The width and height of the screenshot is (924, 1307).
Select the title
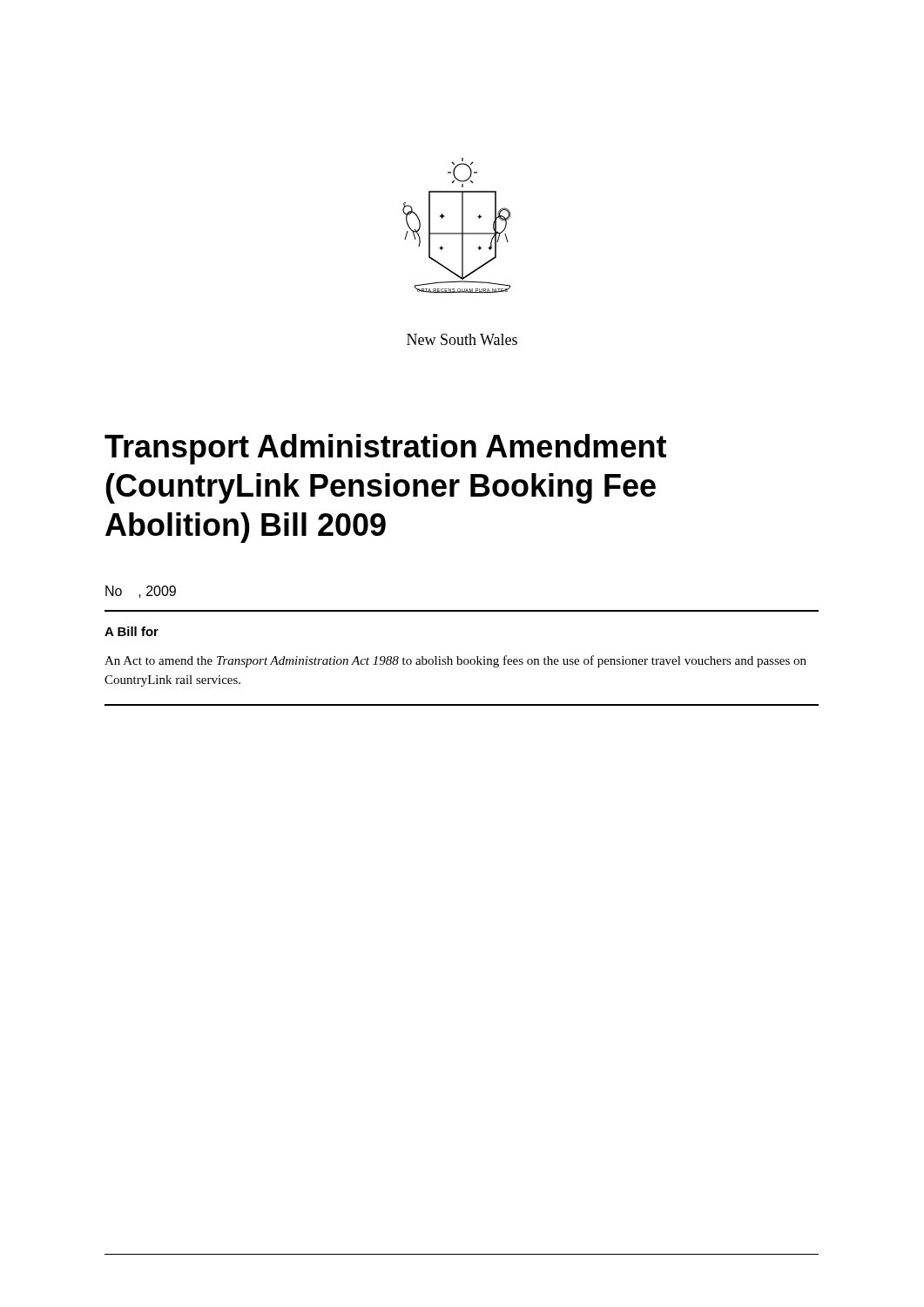click(462, 486)
